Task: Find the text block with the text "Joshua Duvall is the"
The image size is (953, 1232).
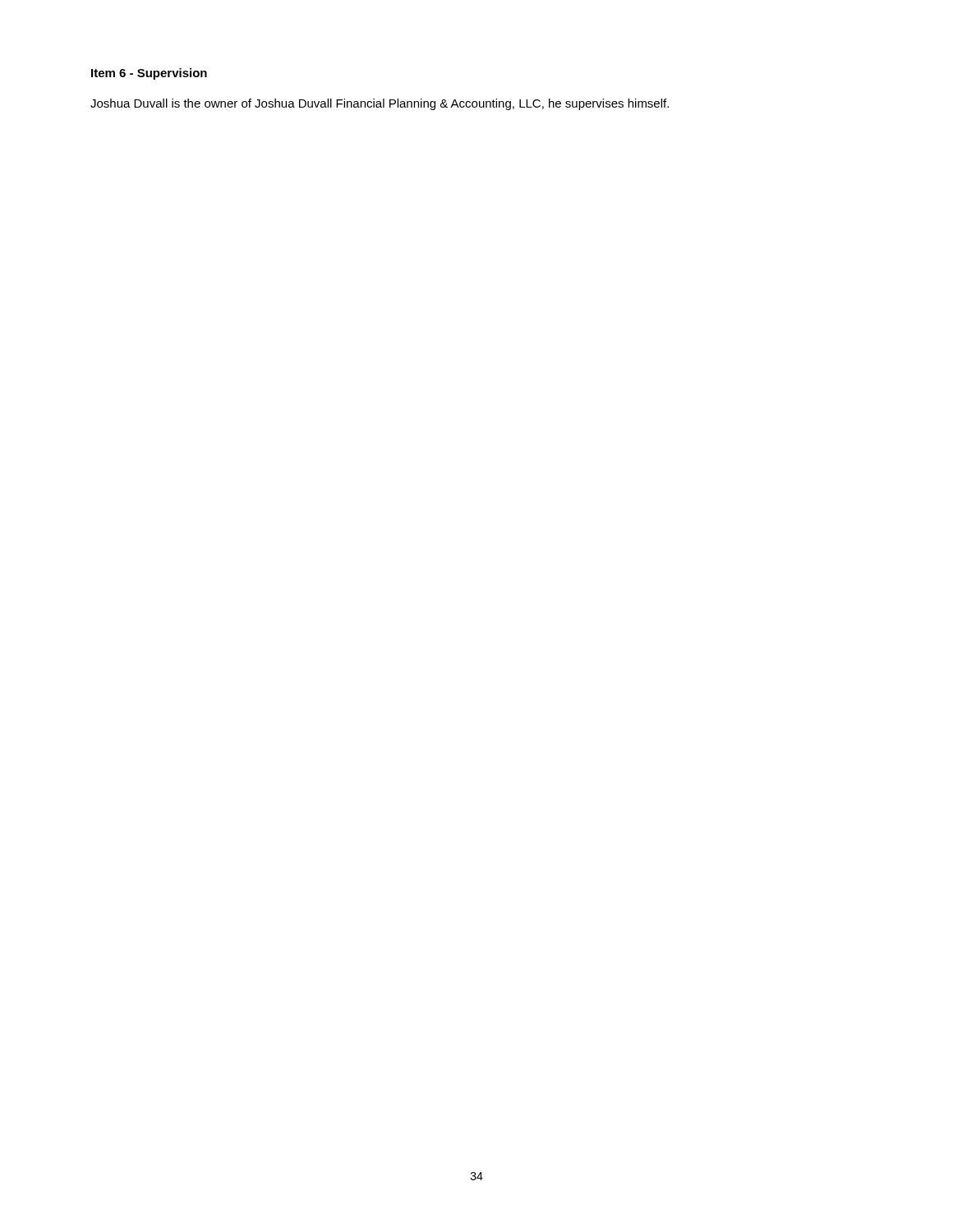Action: click(x=380, y=103)
